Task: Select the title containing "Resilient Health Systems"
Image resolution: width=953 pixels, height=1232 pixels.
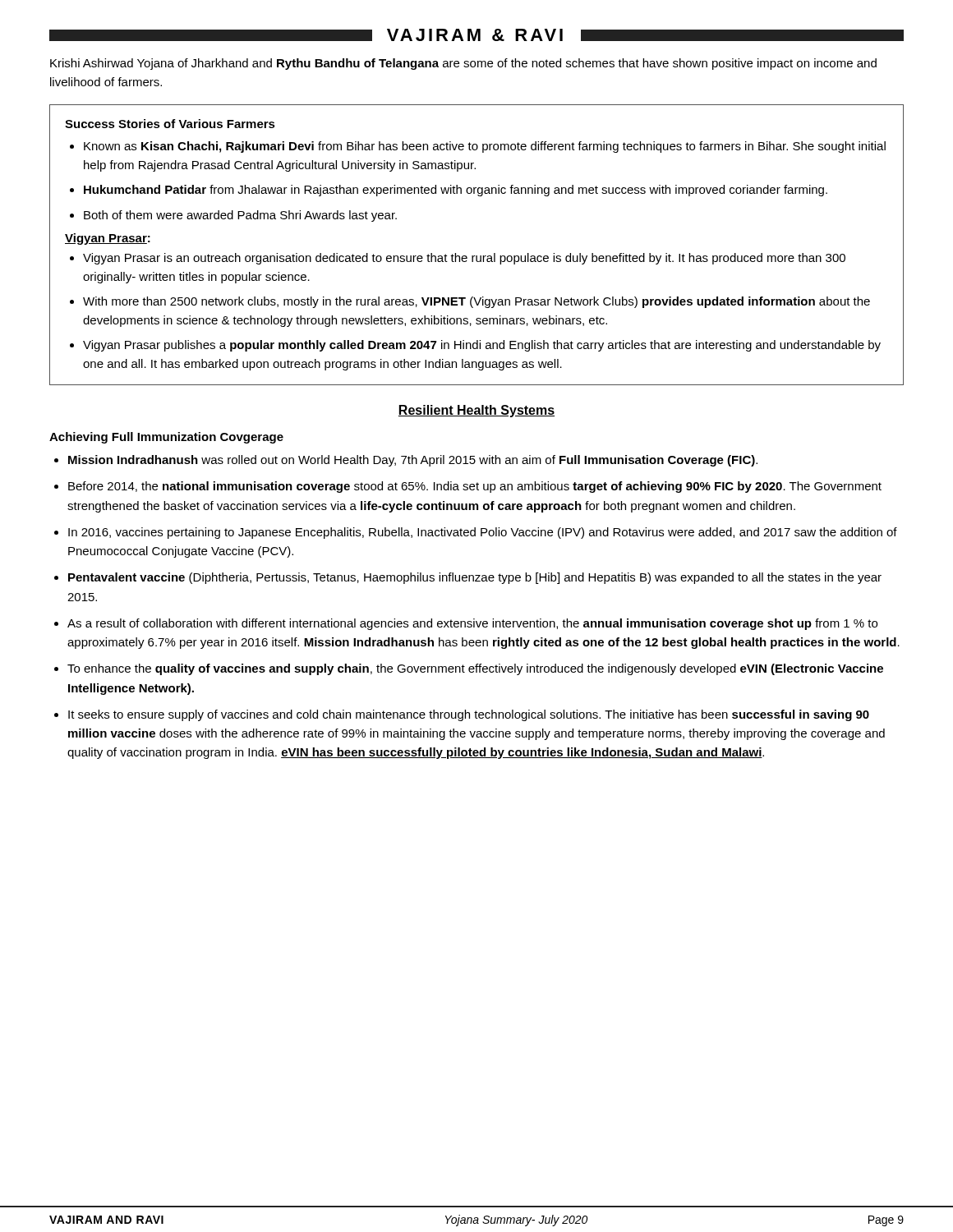Action: [476, 410]
